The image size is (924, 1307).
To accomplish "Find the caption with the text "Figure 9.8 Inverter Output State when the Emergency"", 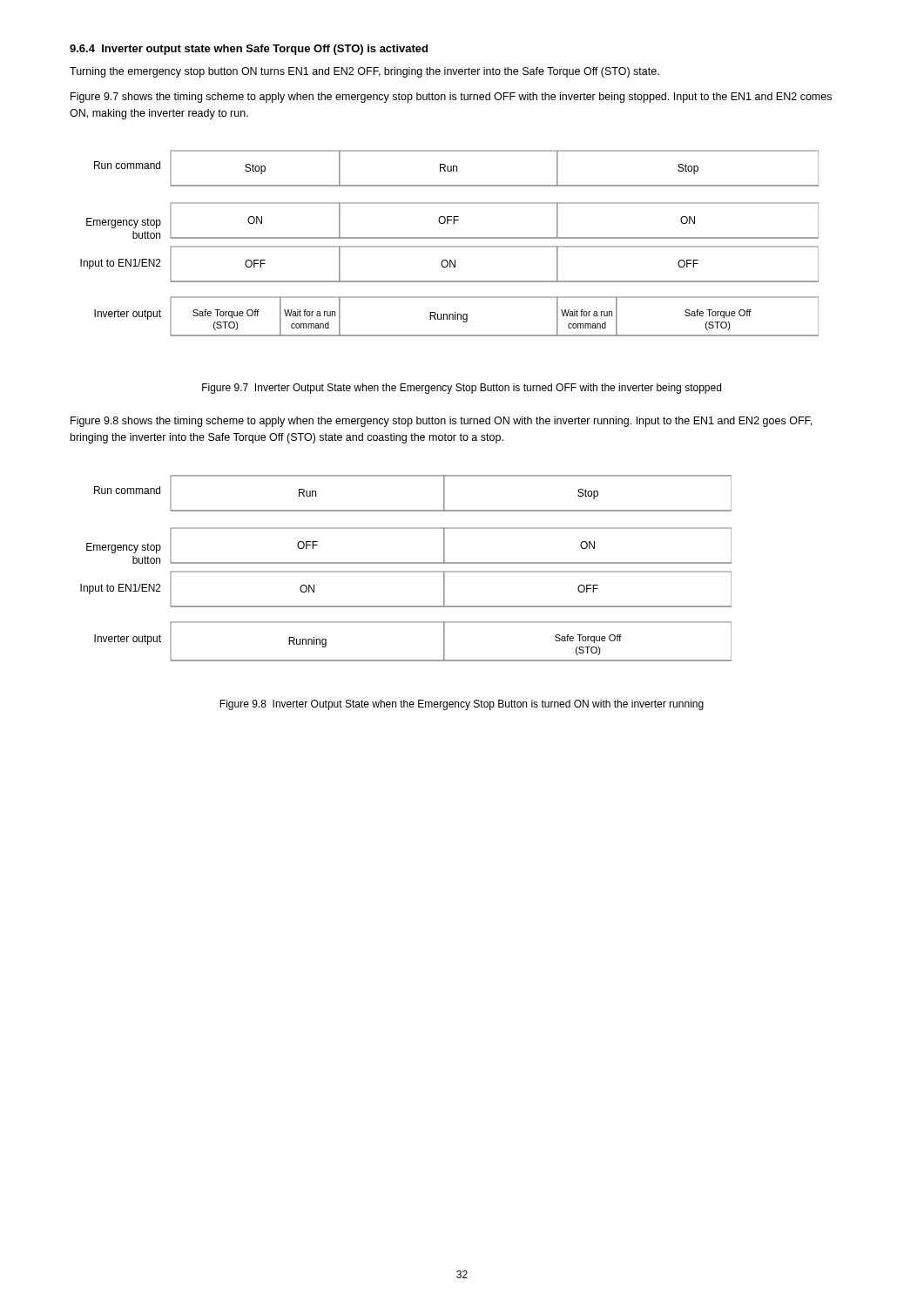I will click(462, 704).
